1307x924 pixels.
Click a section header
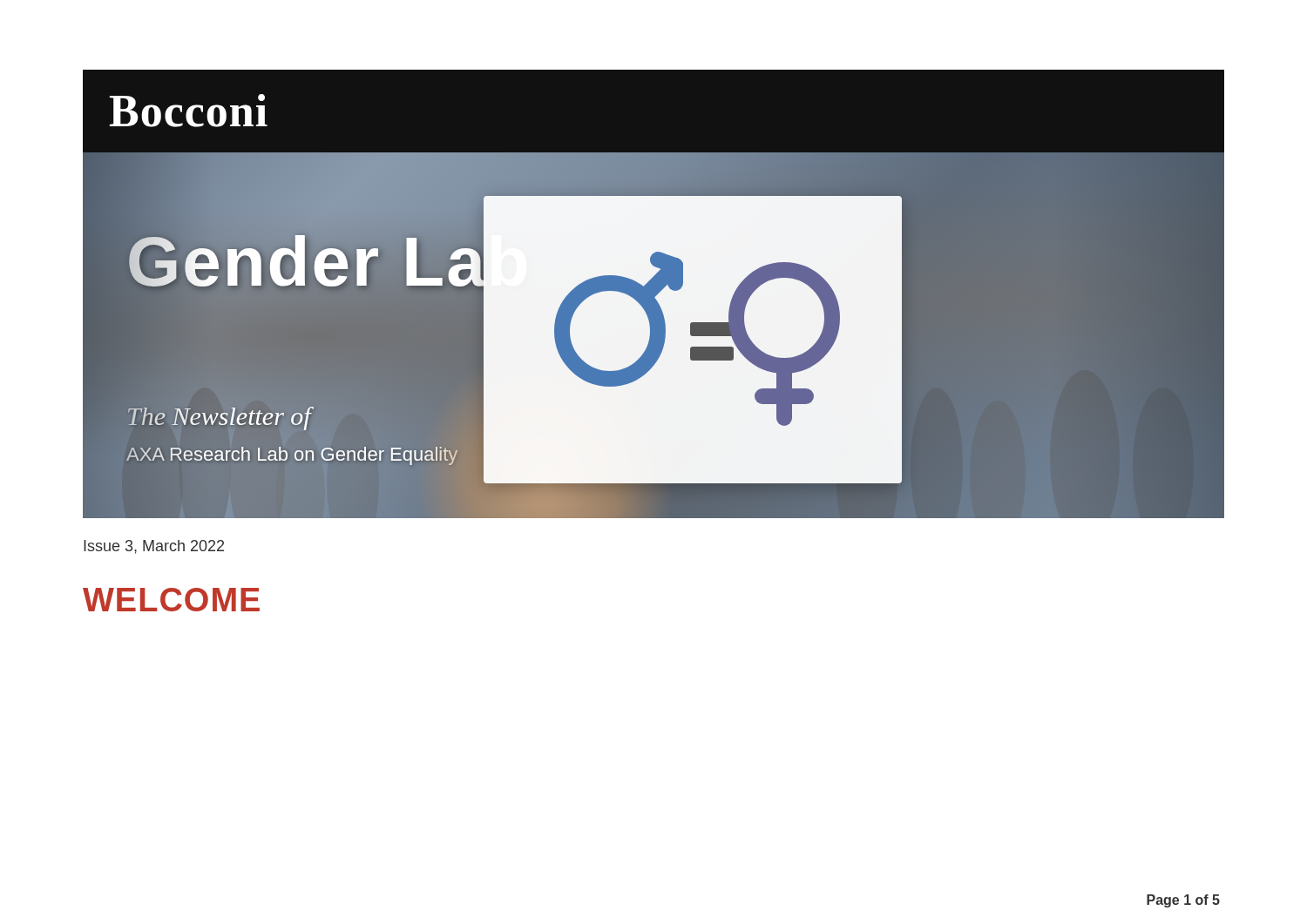click(172, 600)
